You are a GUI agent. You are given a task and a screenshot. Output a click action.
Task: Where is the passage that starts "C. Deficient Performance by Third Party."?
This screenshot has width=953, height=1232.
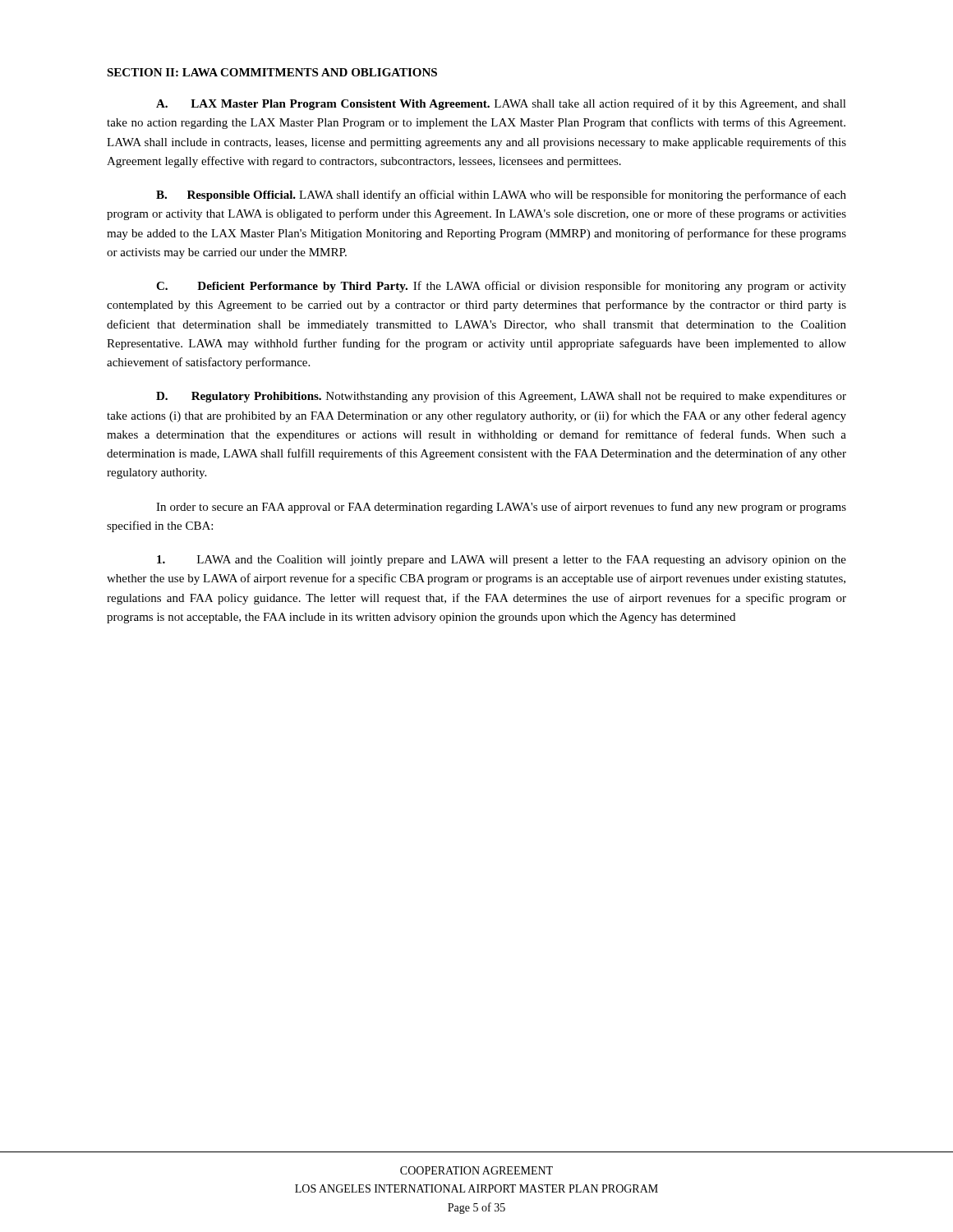point(476,324)
